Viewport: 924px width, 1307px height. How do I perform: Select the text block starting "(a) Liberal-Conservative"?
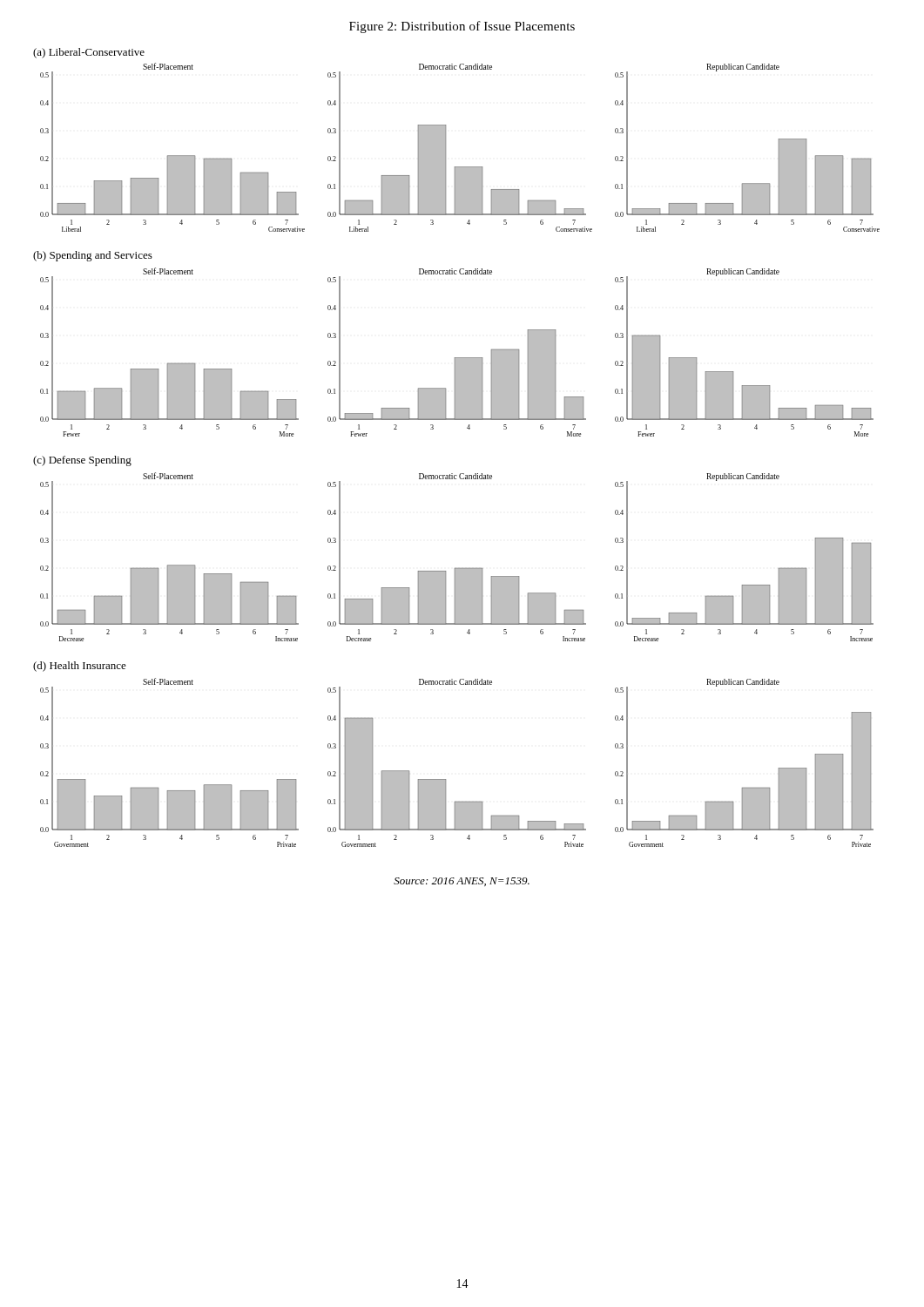(x=89, y=52)
